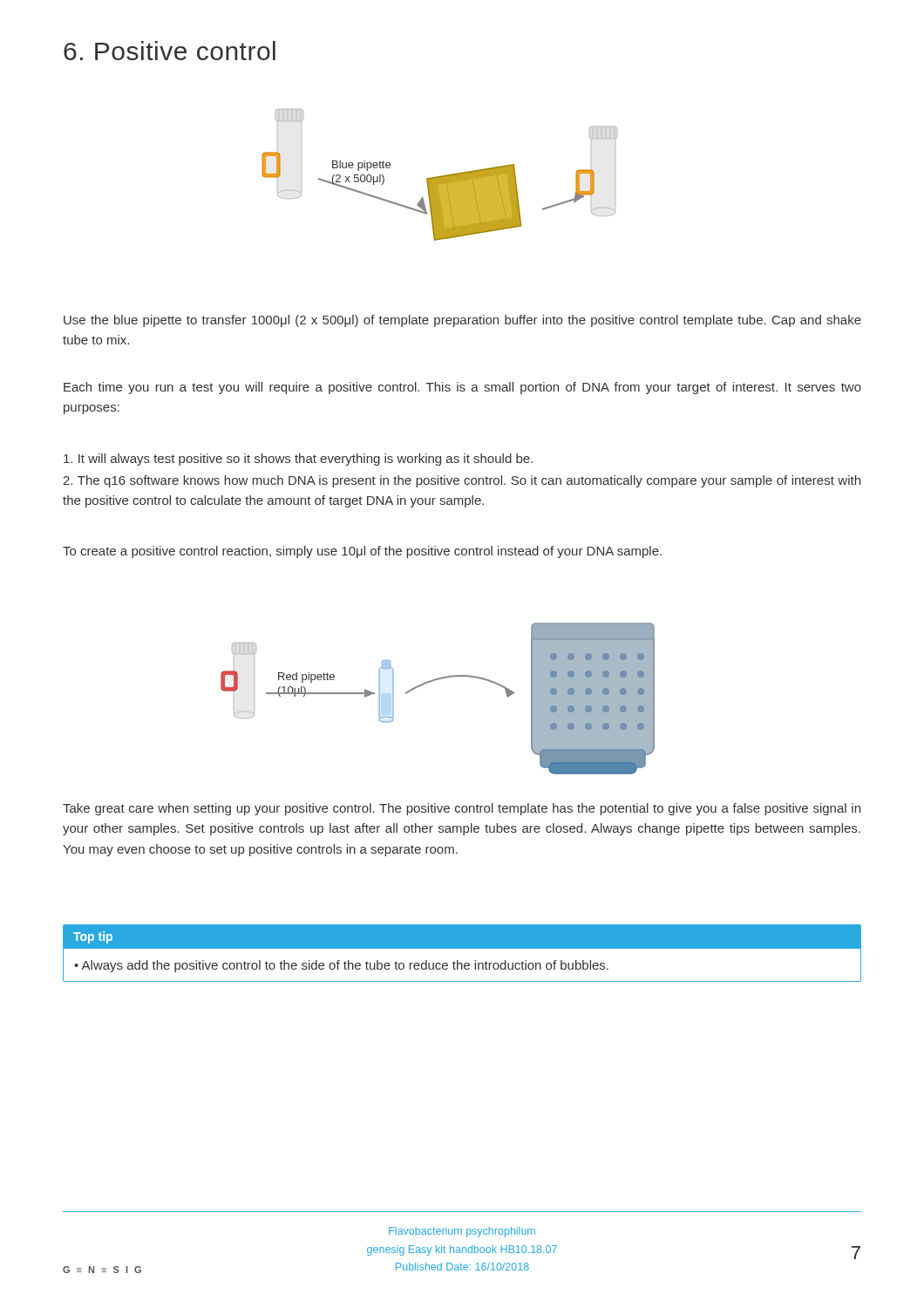The width and height of the screenshot is (924, 1308).
Task: Point to the region starting "Use the blue pipette to"
Action: pos(462,330)
